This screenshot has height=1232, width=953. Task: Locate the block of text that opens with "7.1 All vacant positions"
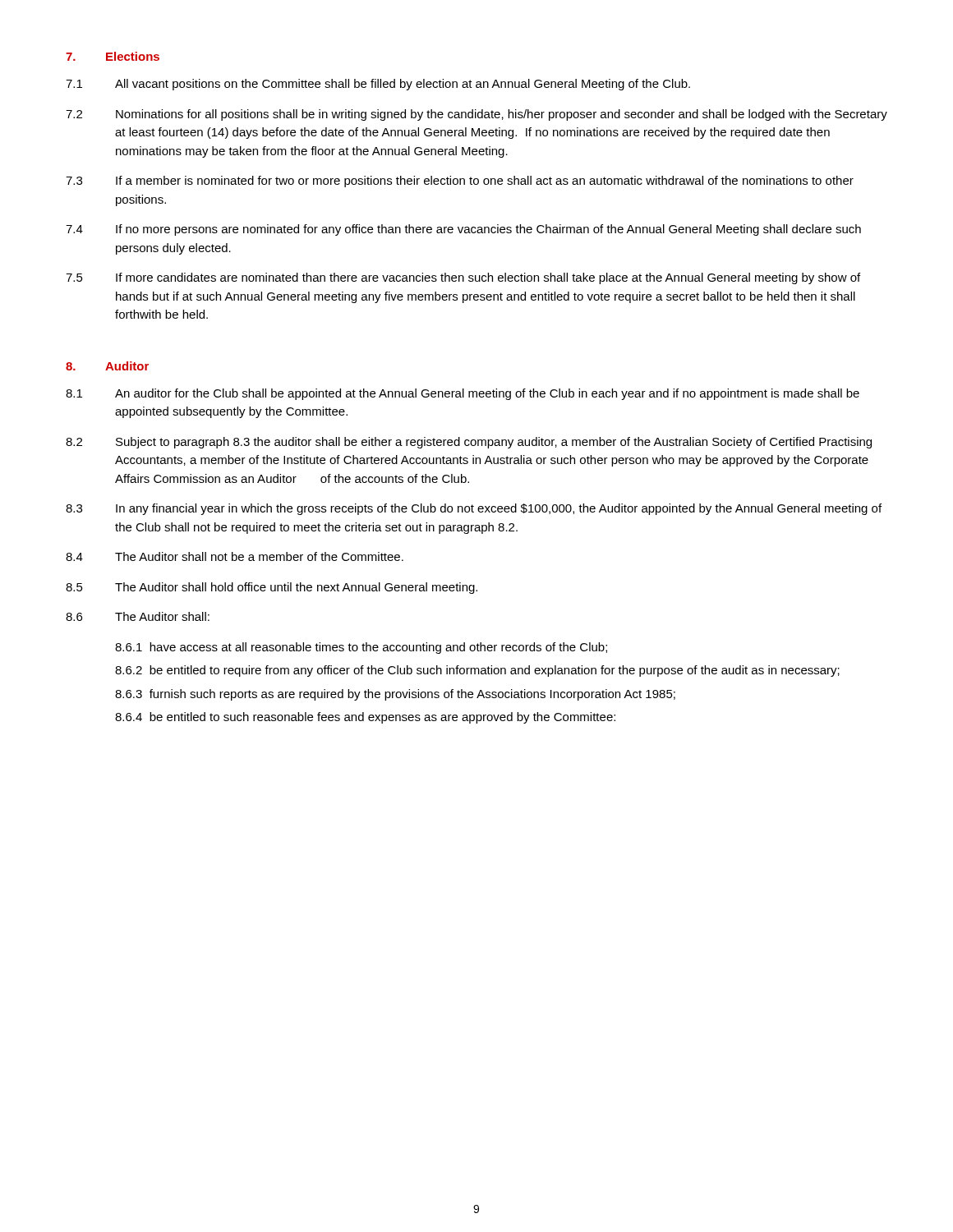476,84
